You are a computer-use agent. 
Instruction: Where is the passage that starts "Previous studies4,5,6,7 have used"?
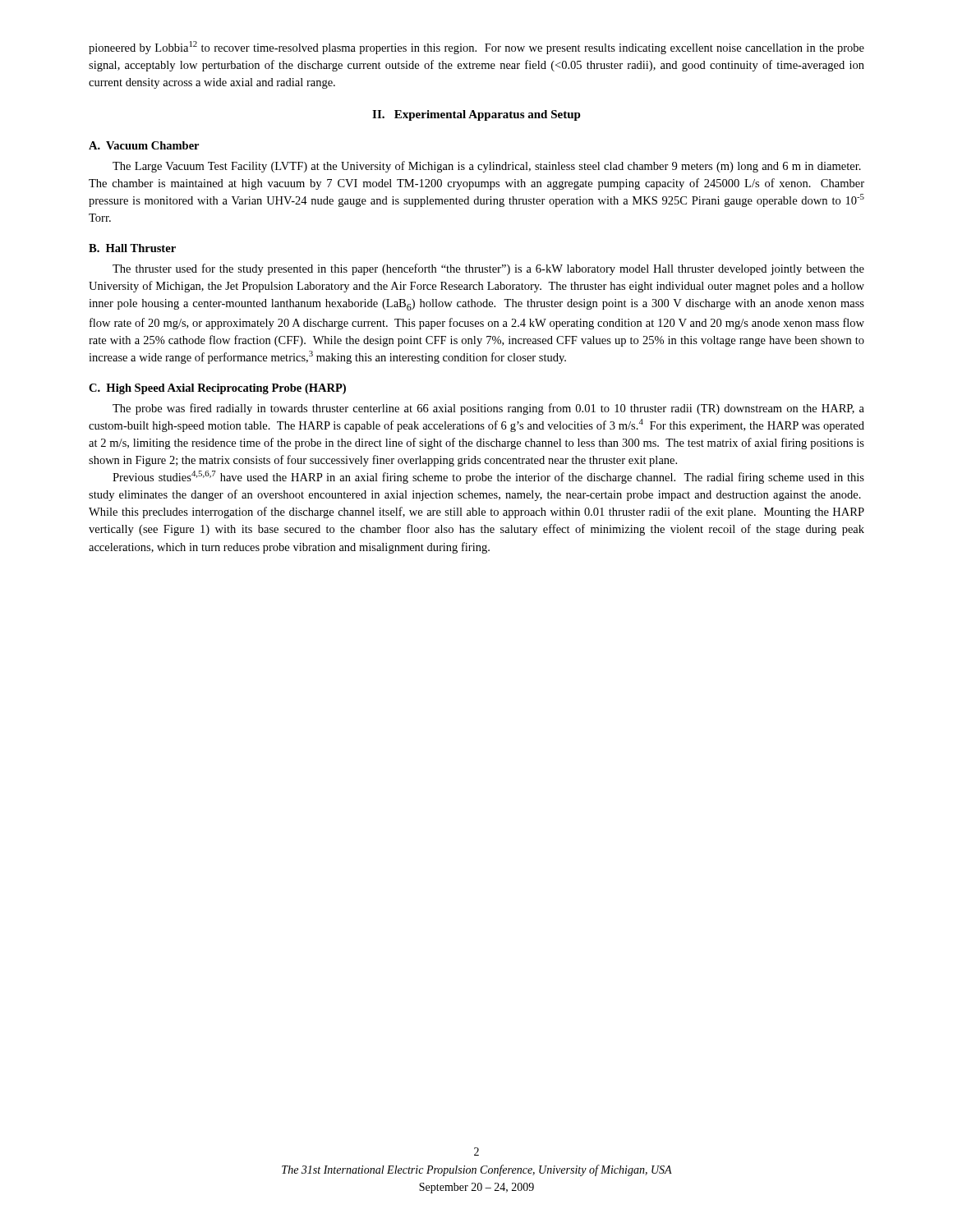coord(476,511)
